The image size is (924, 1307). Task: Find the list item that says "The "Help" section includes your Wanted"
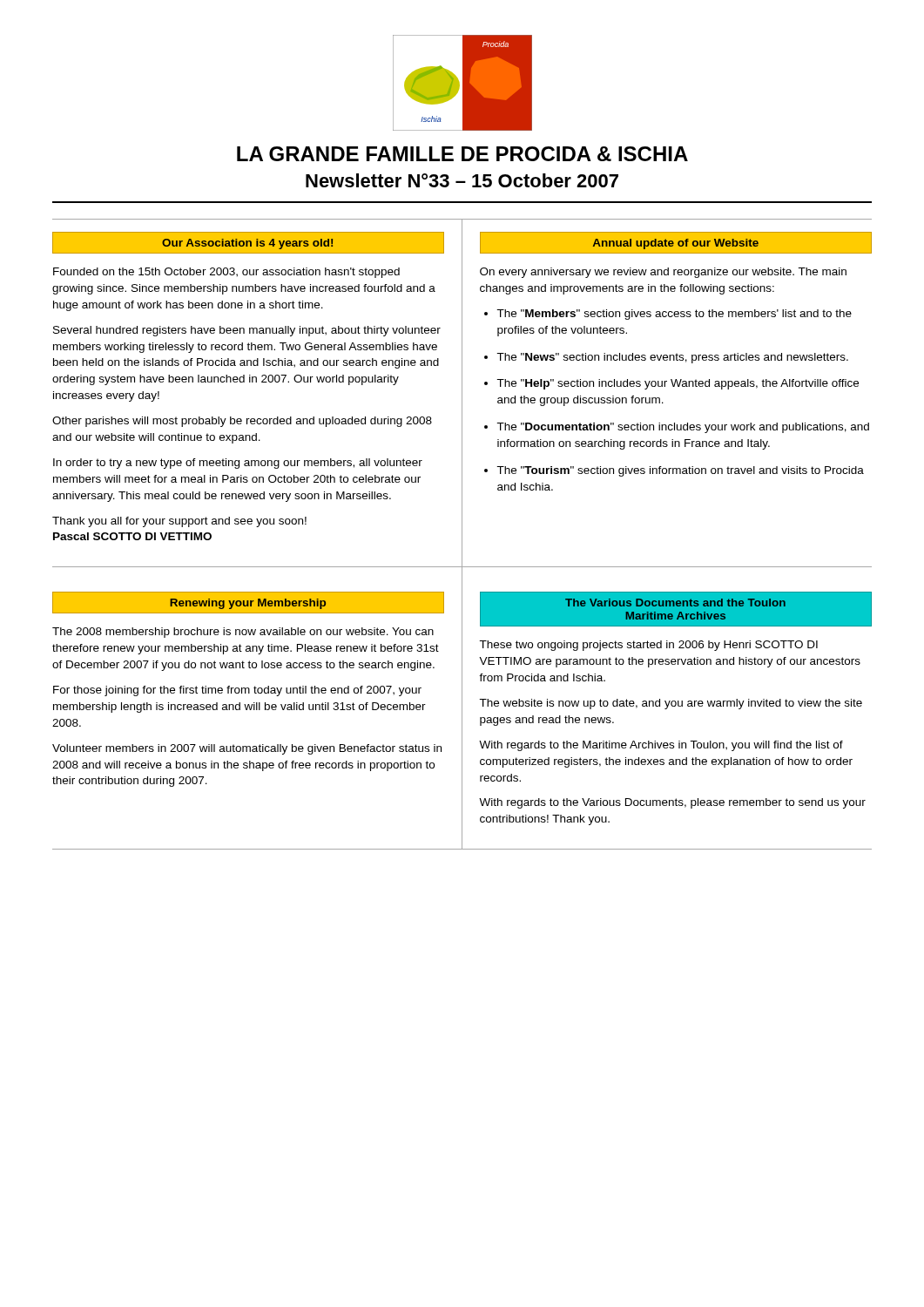pos(684,392)
